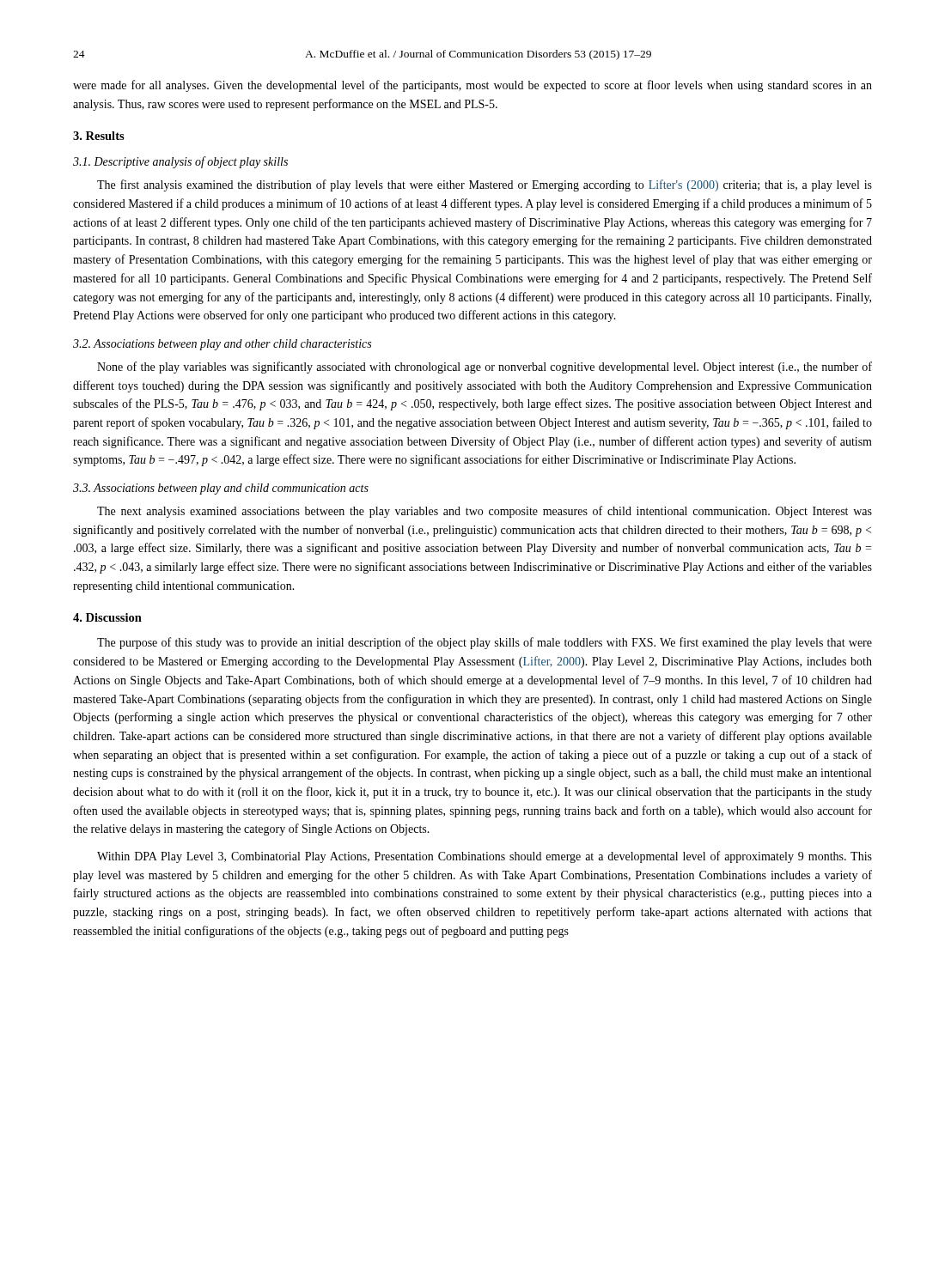Locate the block of text that opens with "The purpose of this"
945x1288 pixels.
472,787
